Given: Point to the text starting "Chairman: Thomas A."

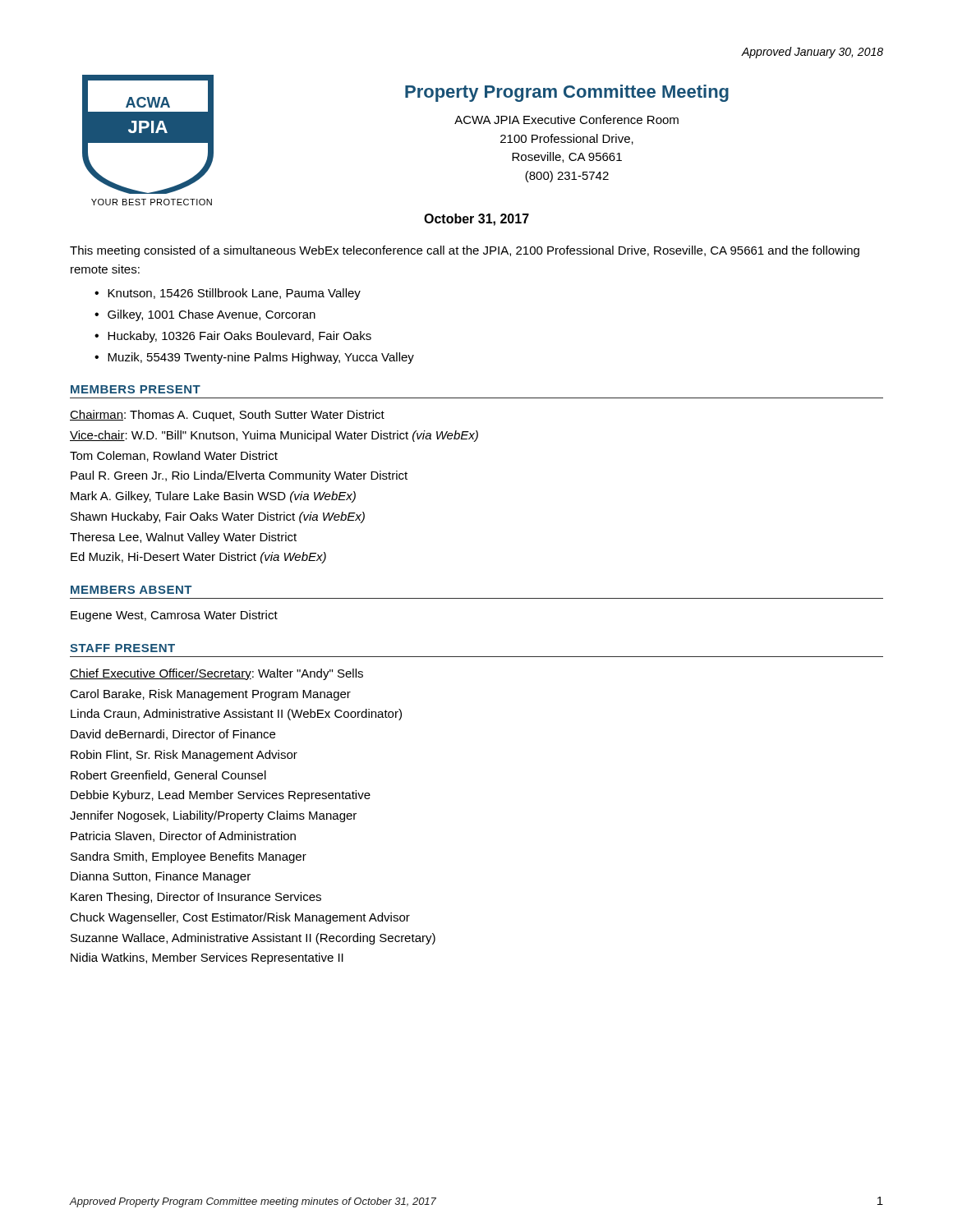Looking at the screenshot, I should 274,486.
